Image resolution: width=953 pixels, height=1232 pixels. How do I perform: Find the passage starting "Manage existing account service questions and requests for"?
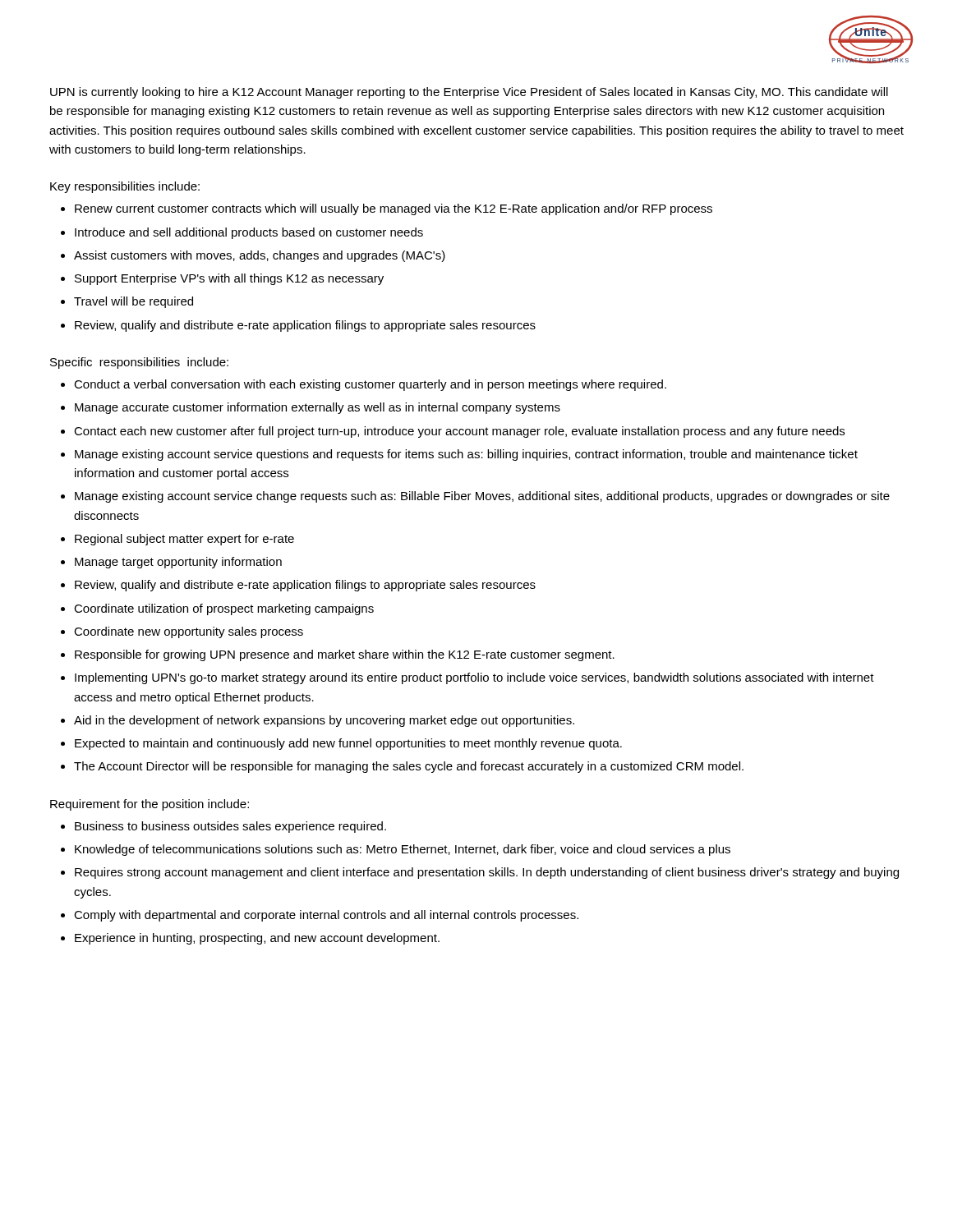pyautogui.click(x=489, y=463)
